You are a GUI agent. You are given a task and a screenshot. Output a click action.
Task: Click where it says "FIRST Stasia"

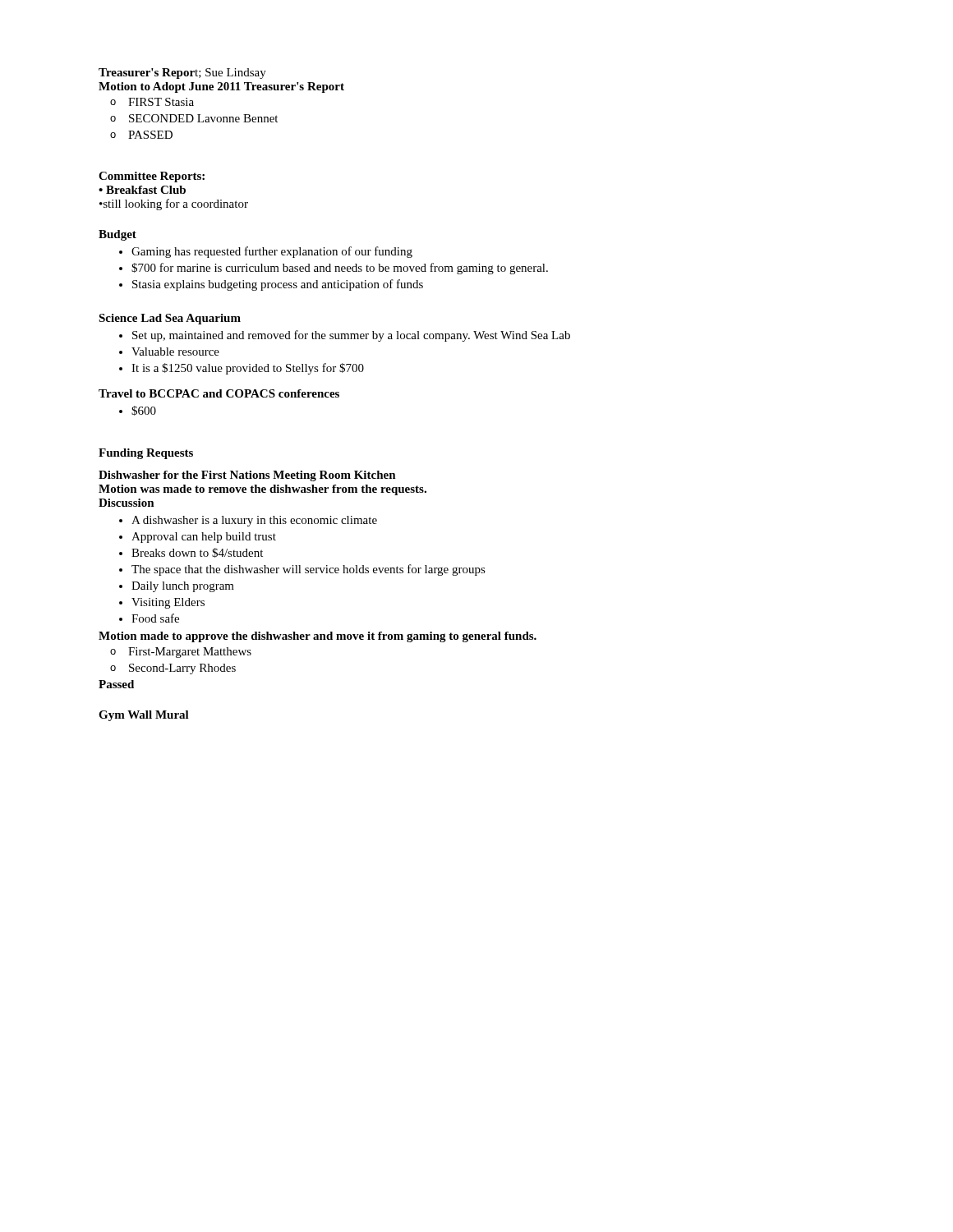point(161,102)
